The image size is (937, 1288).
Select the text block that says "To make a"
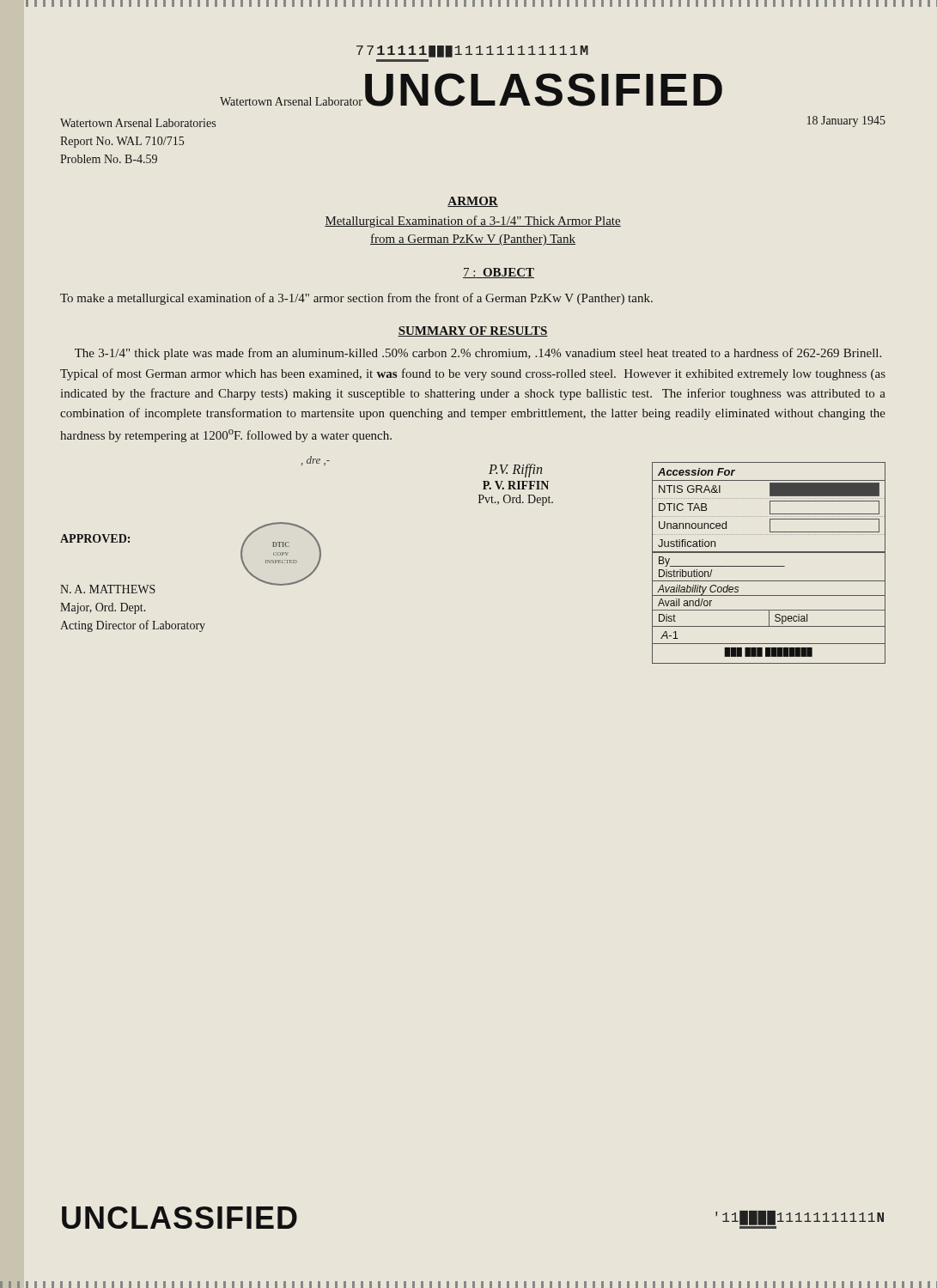click(357, 298)
